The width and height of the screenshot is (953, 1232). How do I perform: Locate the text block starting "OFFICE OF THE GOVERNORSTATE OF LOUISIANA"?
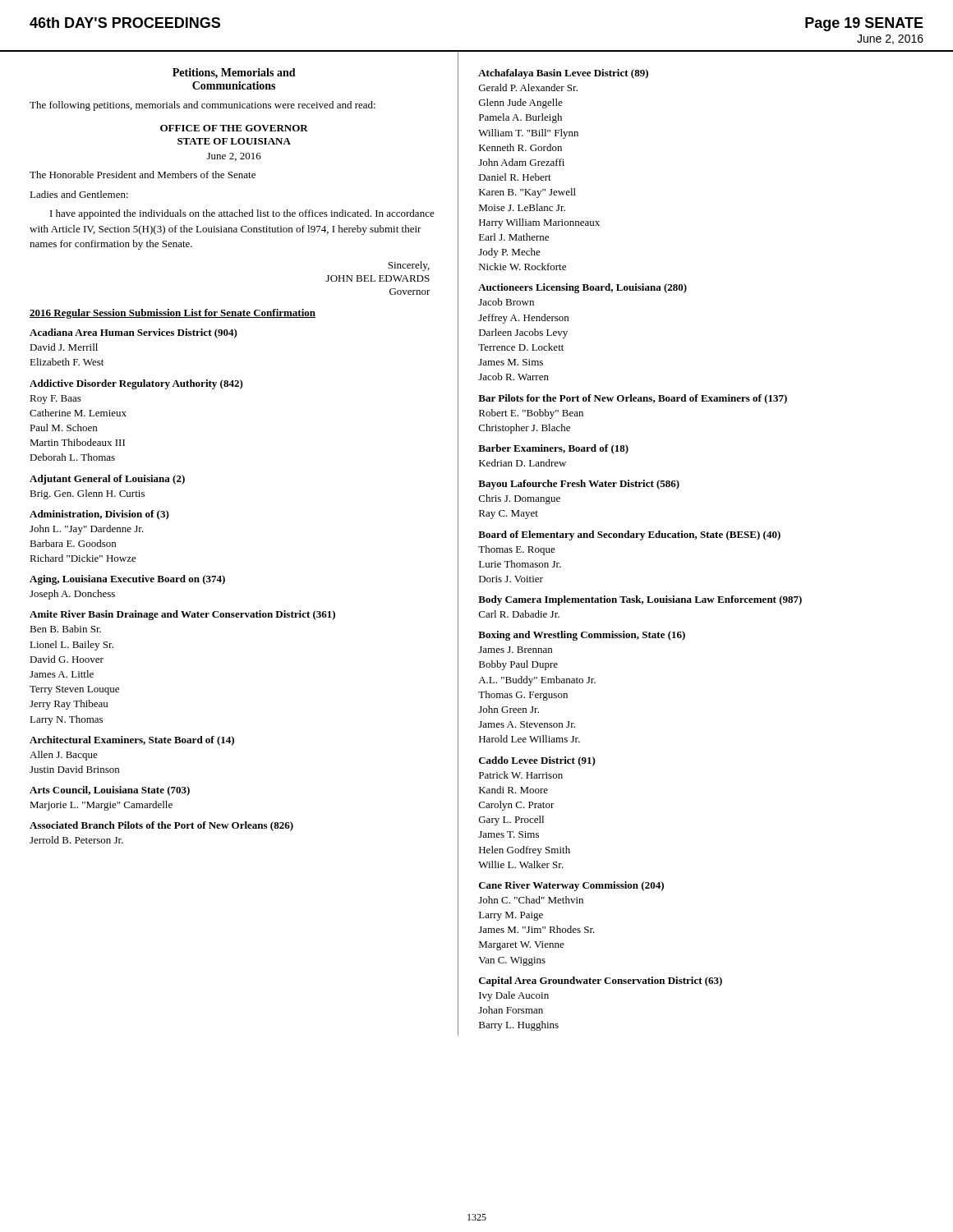(234, 134)
